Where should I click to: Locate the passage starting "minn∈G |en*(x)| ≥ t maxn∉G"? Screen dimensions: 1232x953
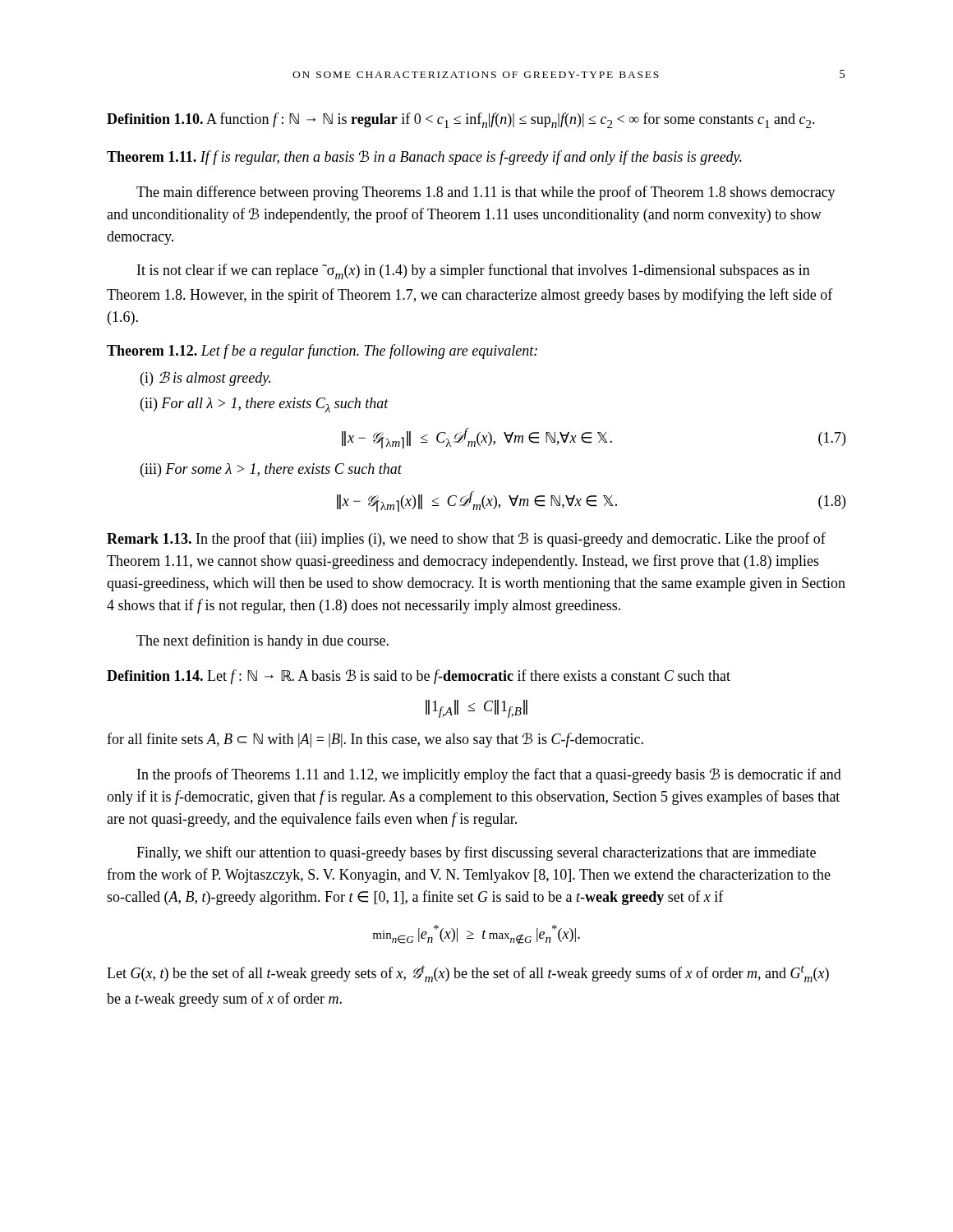476,934
